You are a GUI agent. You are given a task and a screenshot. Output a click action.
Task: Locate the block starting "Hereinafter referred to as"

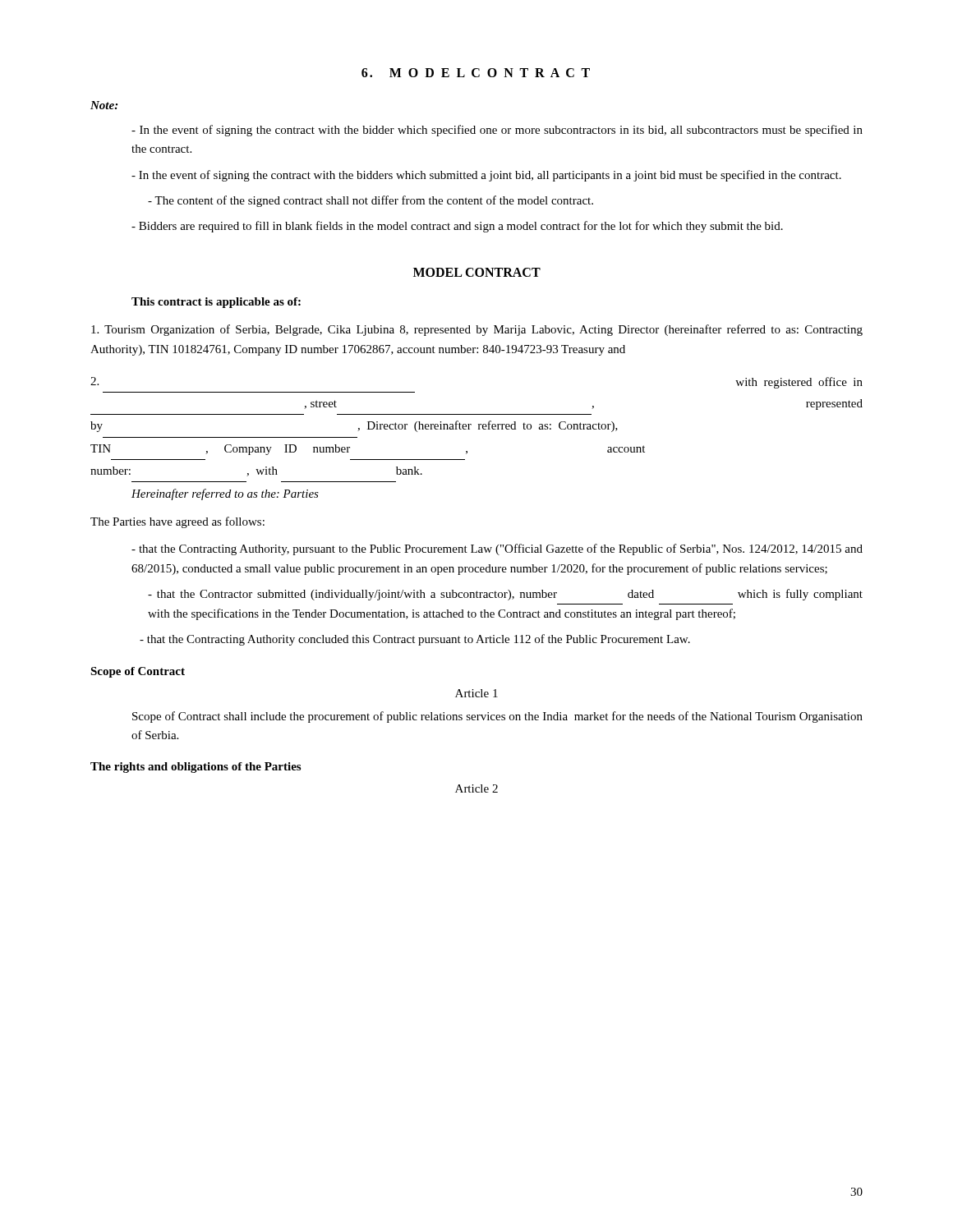[225, 494]
